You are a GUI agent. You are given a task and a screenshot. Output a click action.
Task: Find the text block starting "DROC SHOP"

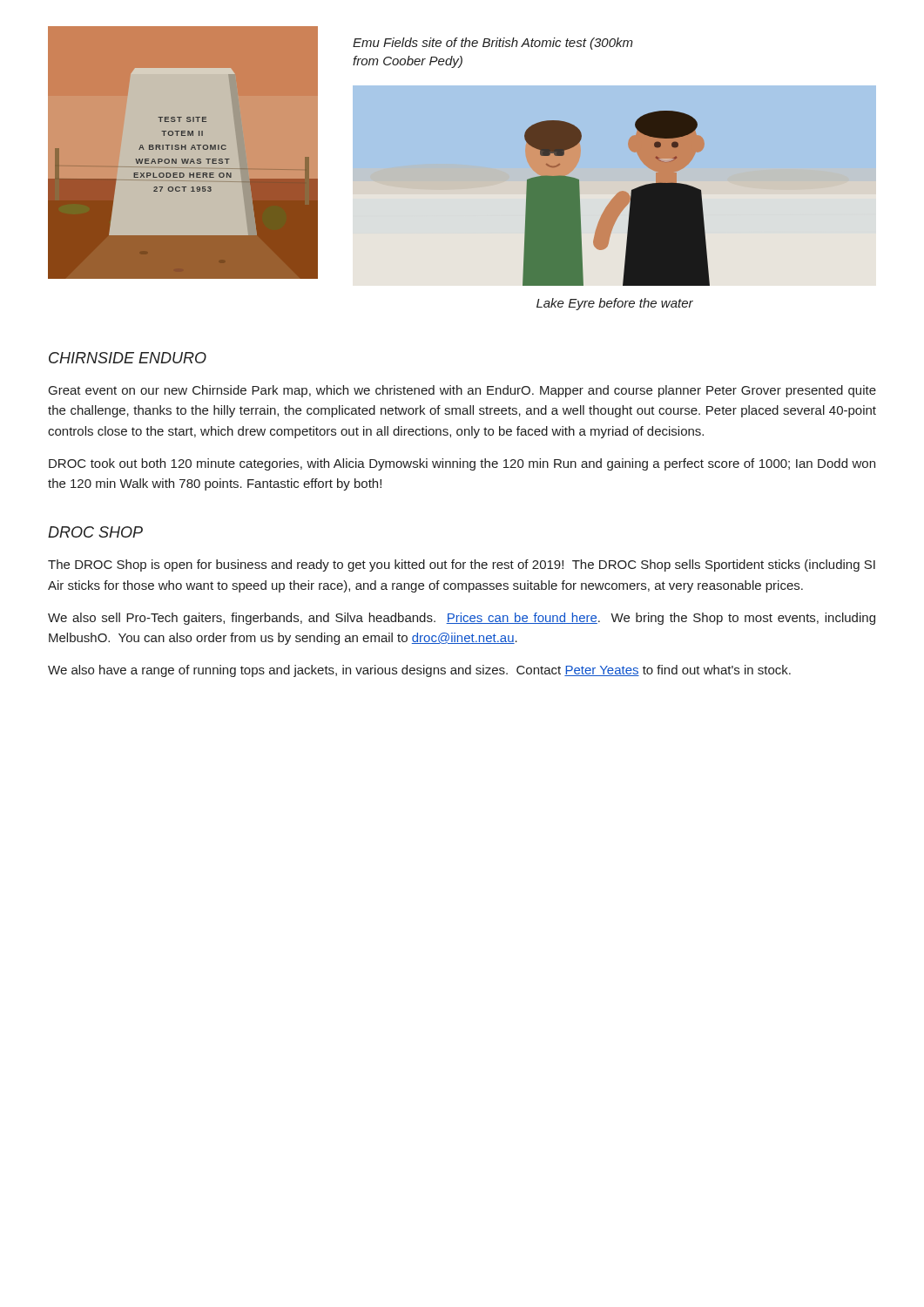pyautogui.click(x=95, y=533)
